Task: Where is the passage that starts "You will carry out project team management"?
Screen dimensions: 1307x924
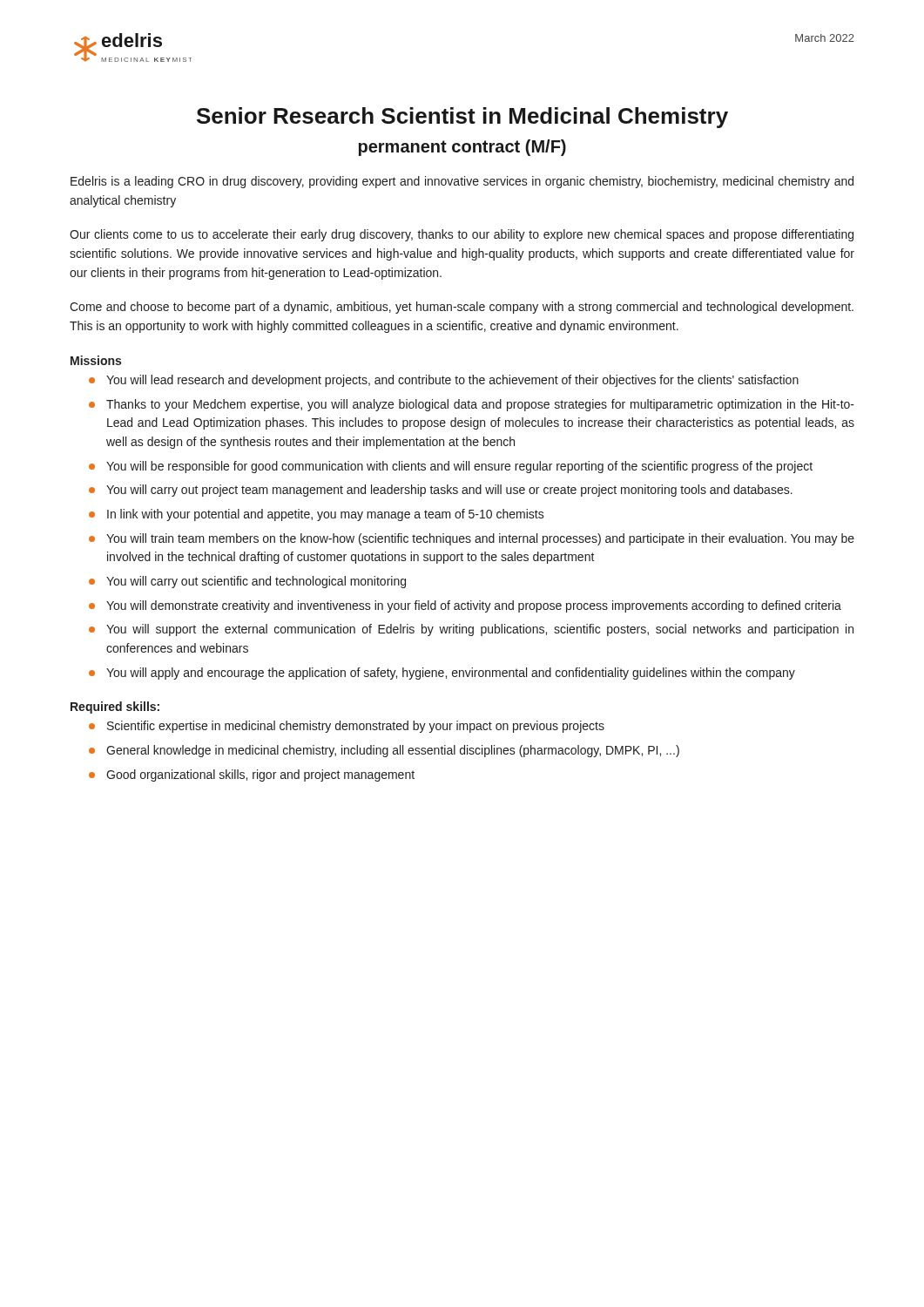Action: pos(450,490)
